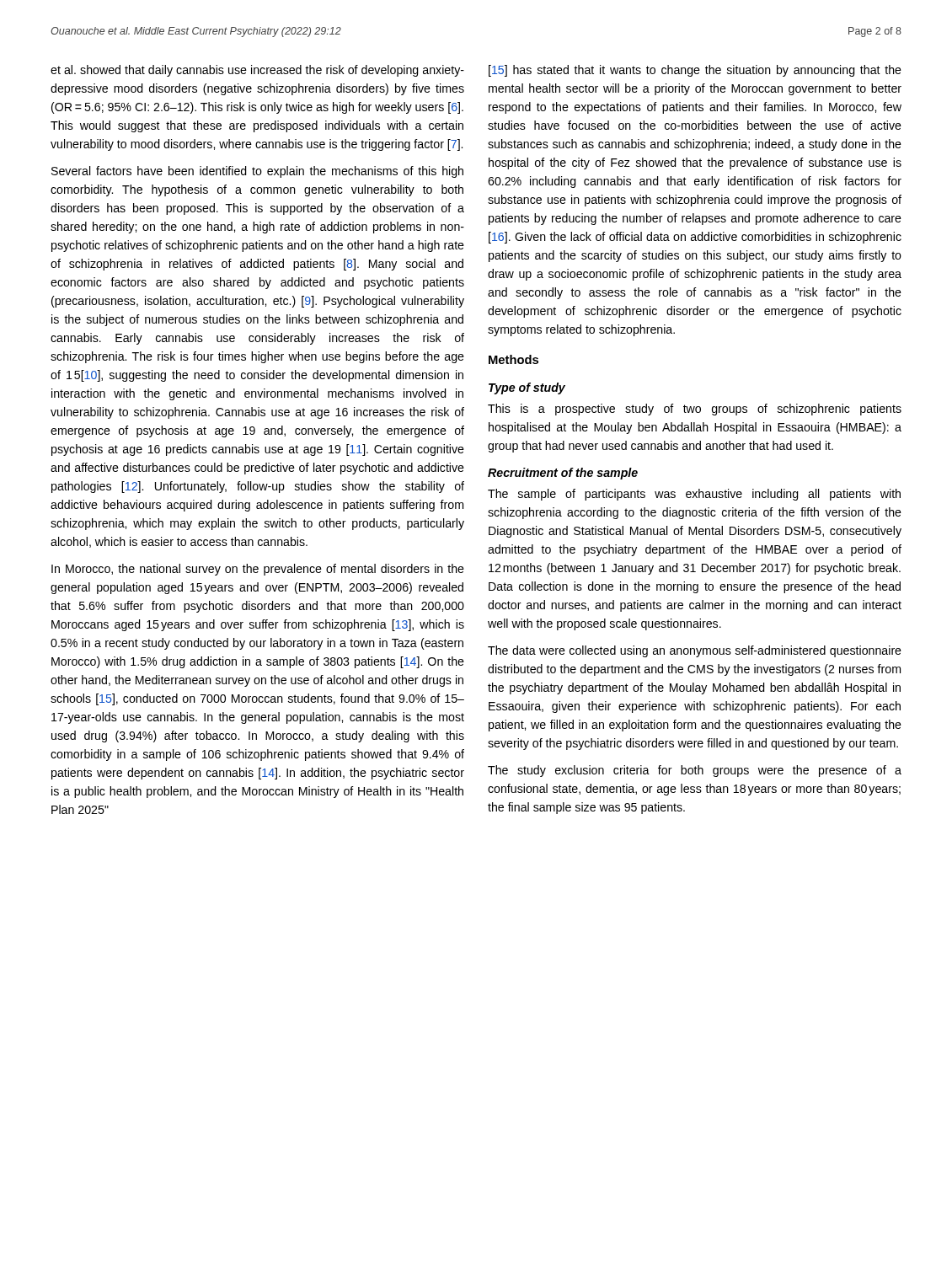Select the text block that reads "[15] has stated that"
This screenshot has width=952, height=1264.
tap(695, 200)
